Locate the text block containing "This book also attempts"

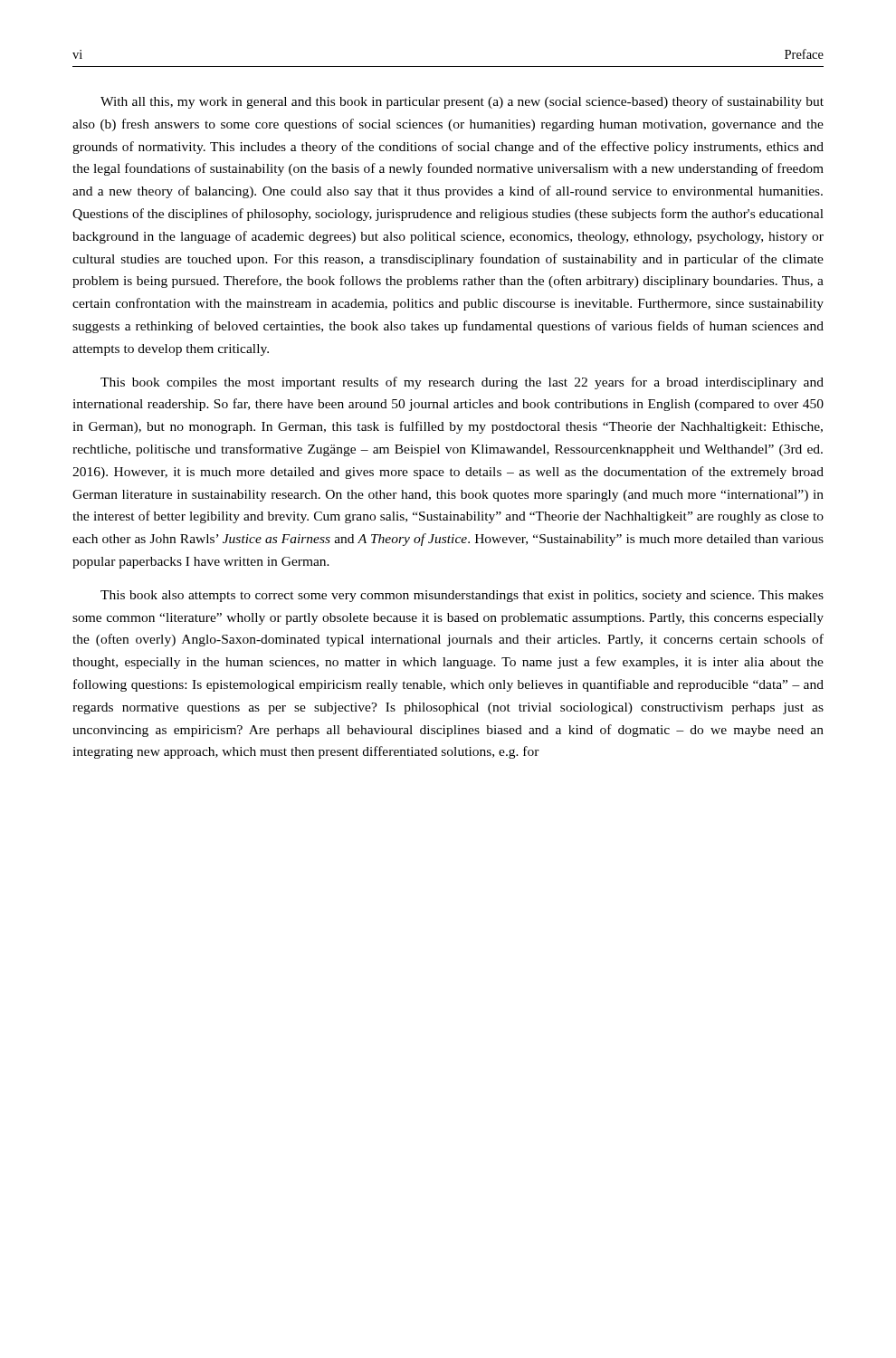tap(448, 673)
